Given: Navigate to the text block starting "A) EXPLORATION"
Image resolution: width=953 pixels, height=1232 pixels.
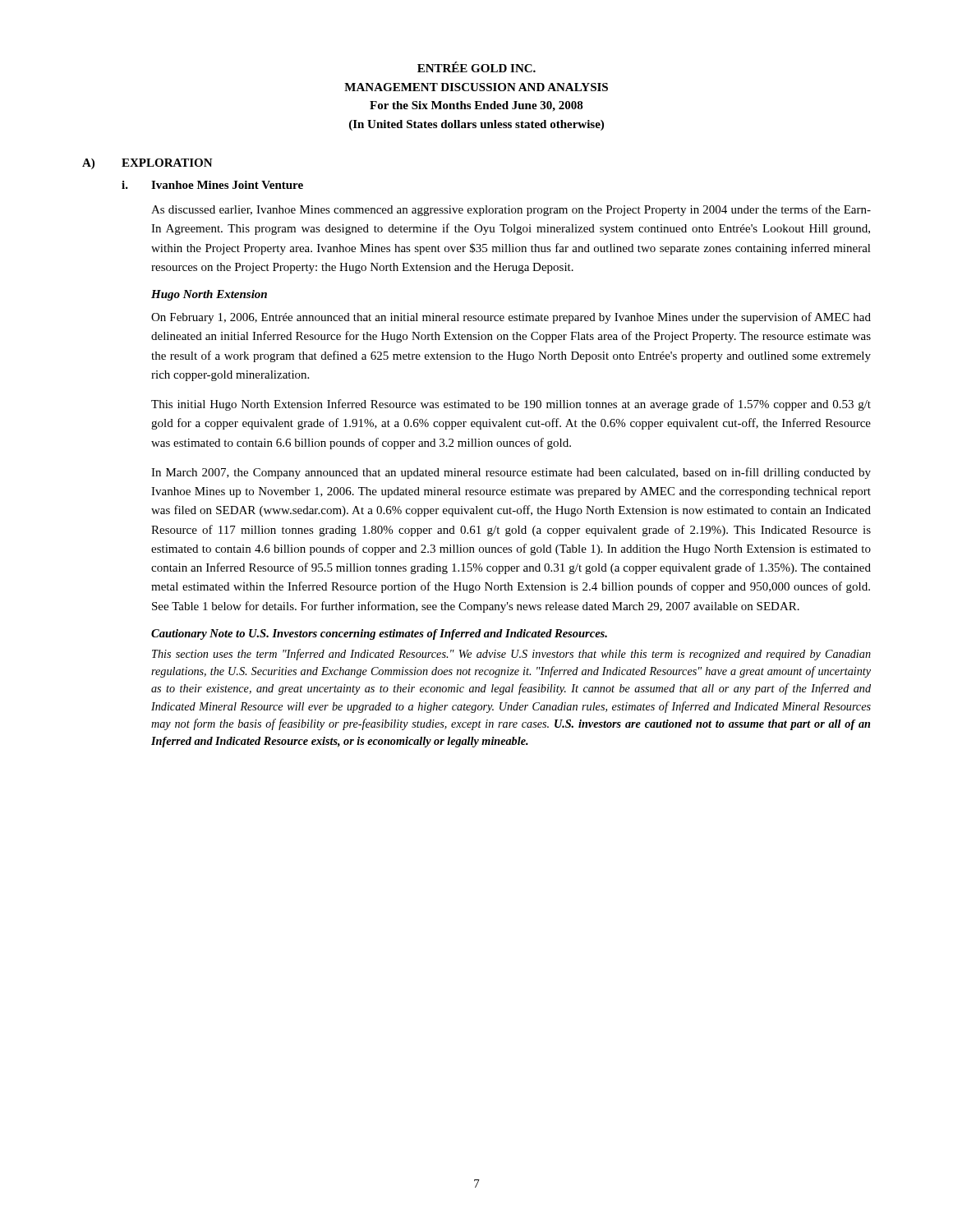Looking at the screenshot, I should (x=147, y=163).
